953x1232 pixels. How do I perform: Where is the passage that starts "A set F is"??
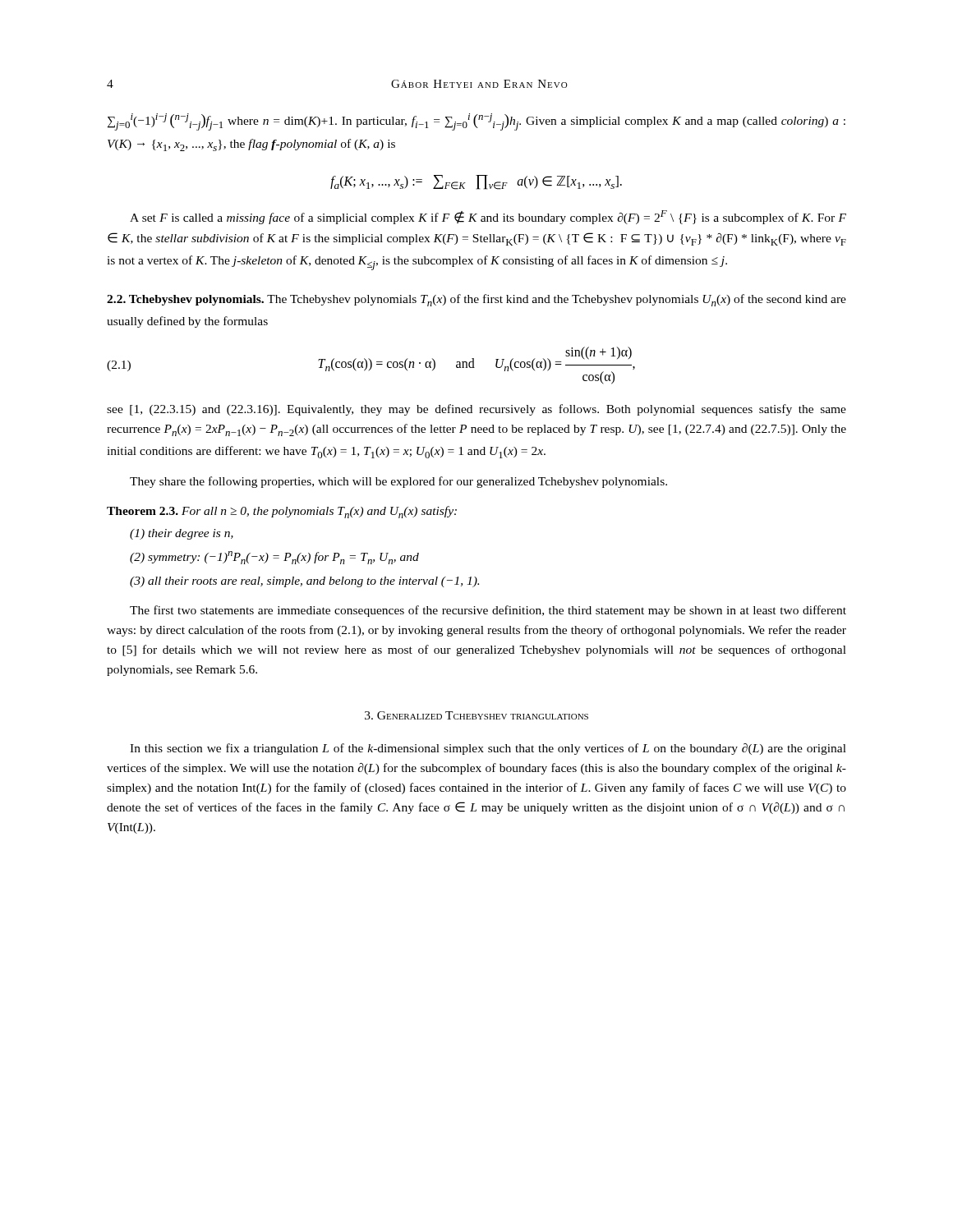(476, 239)
